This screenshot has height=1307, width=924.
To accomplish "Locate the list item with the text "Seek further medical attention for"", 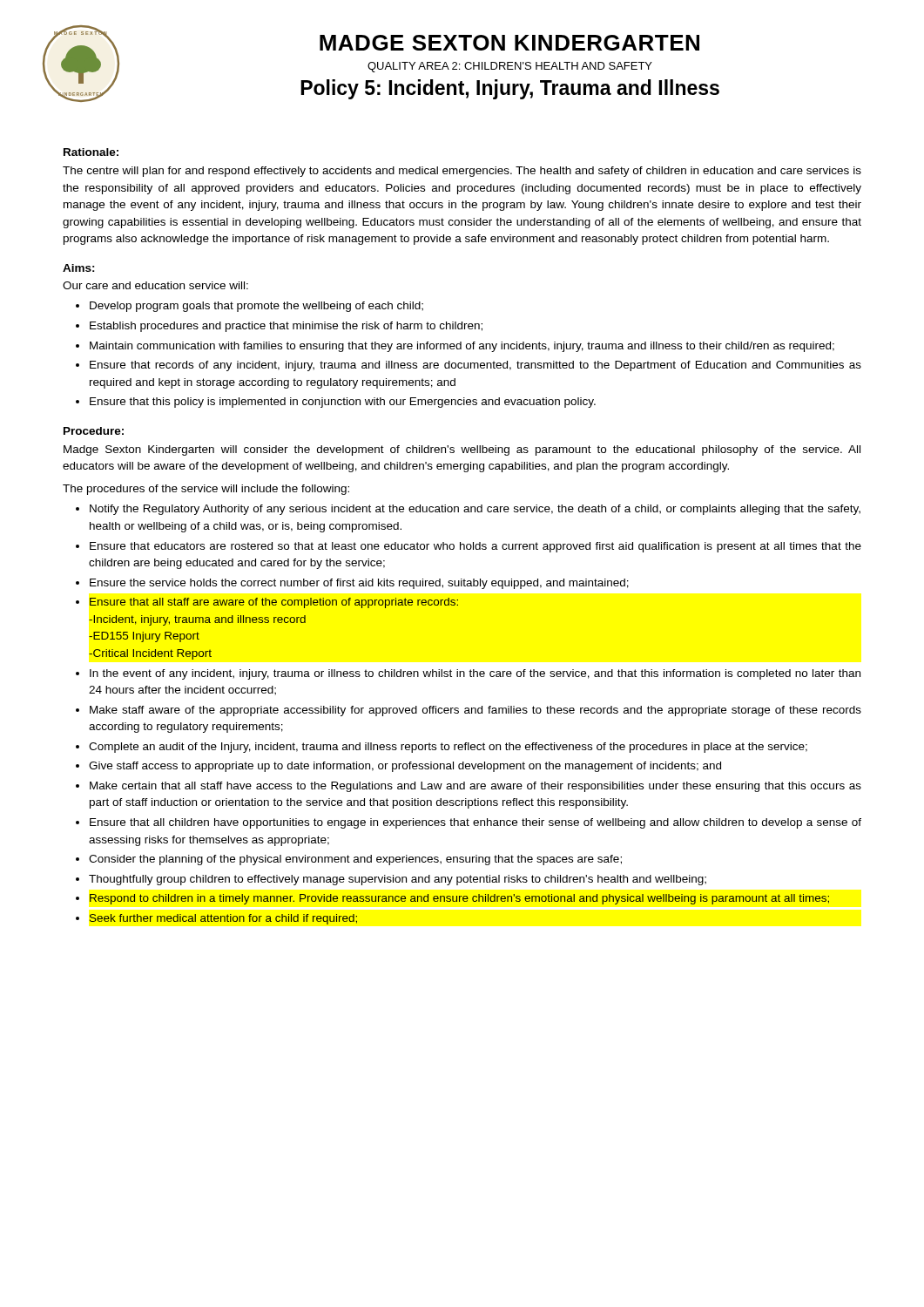I will click(x=223, y=918).
